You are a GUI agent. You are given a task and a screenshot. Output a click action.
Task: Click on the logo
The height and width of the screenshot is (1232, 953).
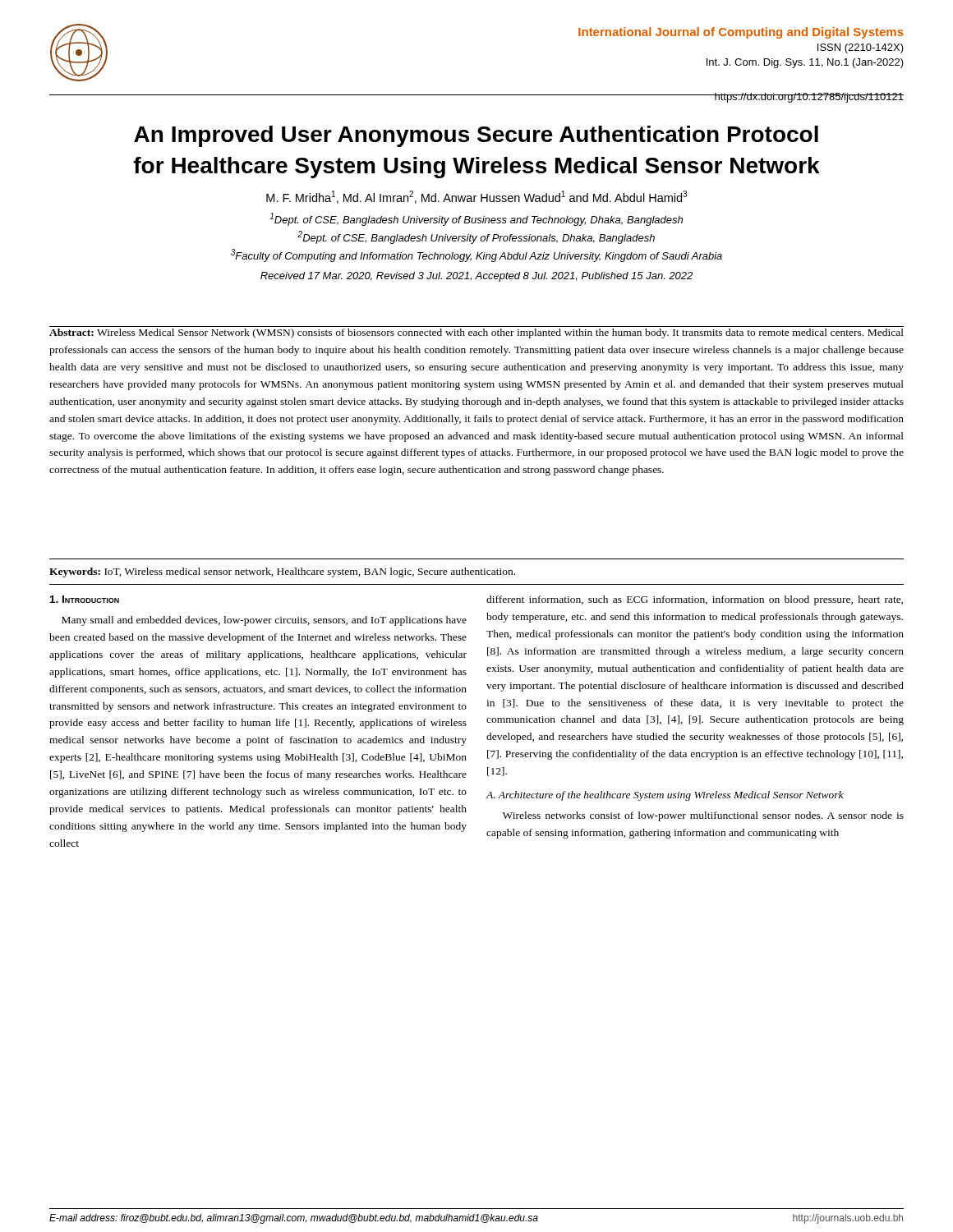(79, 53)
